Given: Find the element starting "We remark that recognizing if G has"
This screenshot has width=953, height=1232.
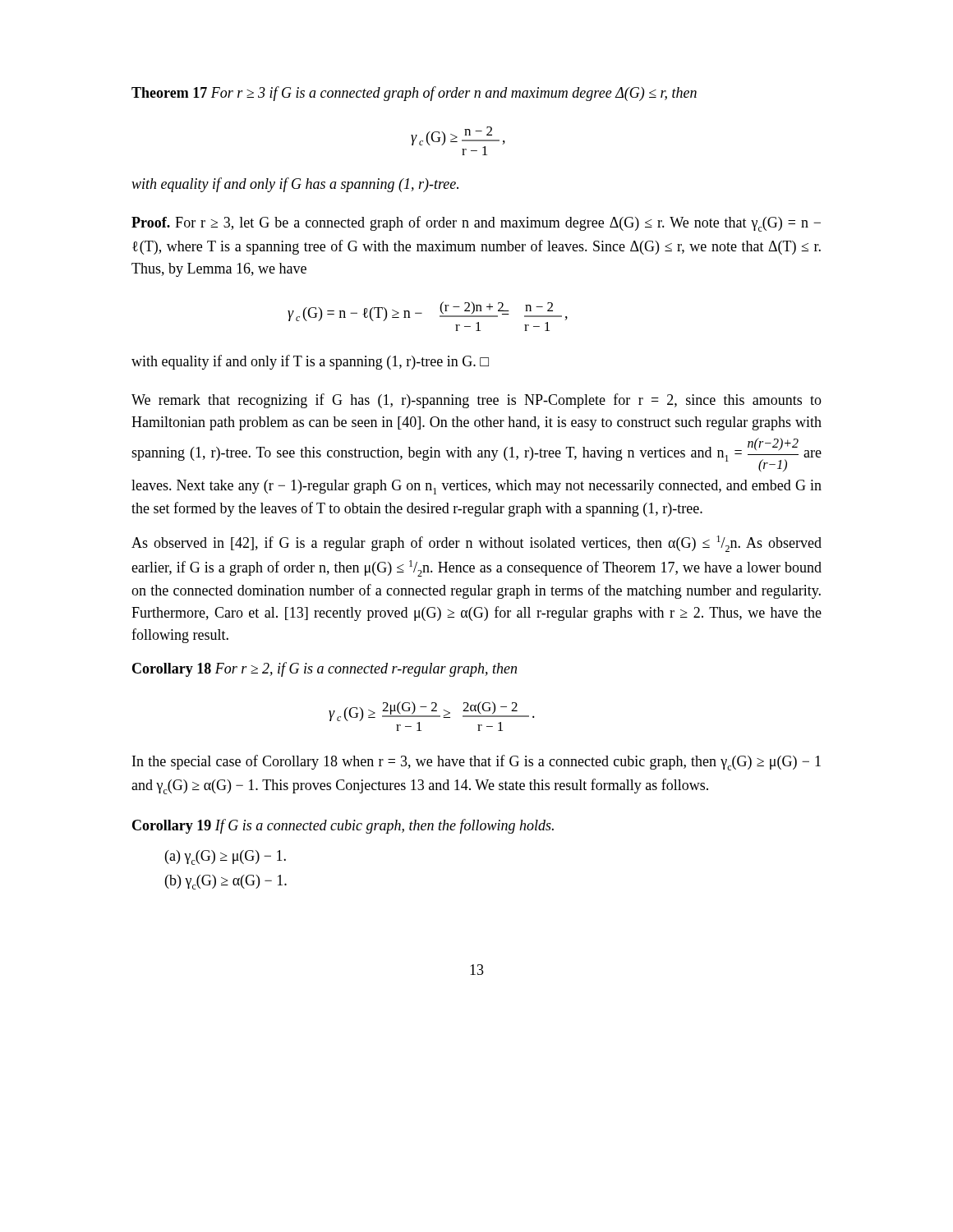Looking at the screenshot, I should (x=476, y=454).
